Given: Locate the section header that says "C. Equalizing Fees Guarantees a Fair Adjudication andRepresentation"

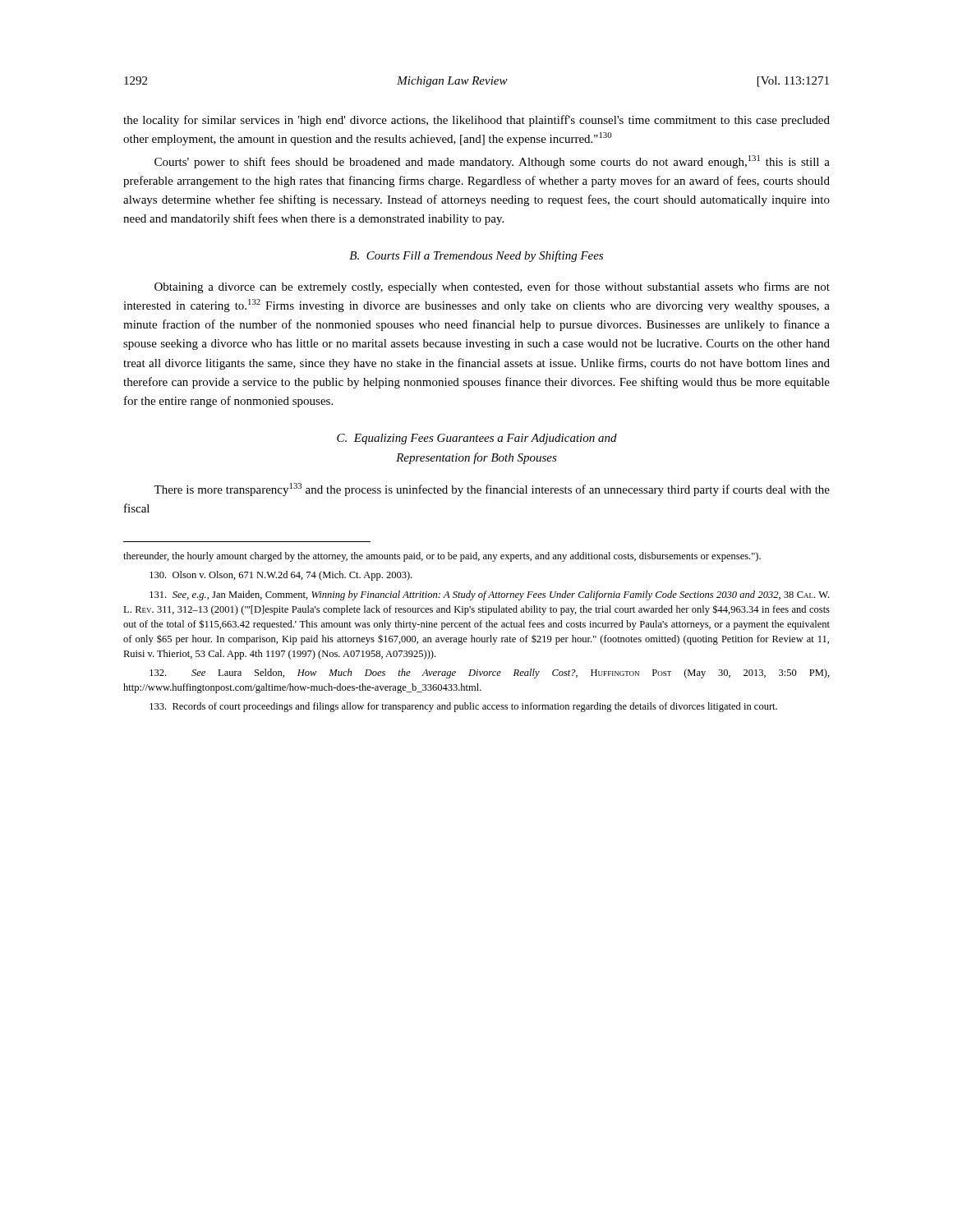Looking at the screenshot, I should pos(476,448).
